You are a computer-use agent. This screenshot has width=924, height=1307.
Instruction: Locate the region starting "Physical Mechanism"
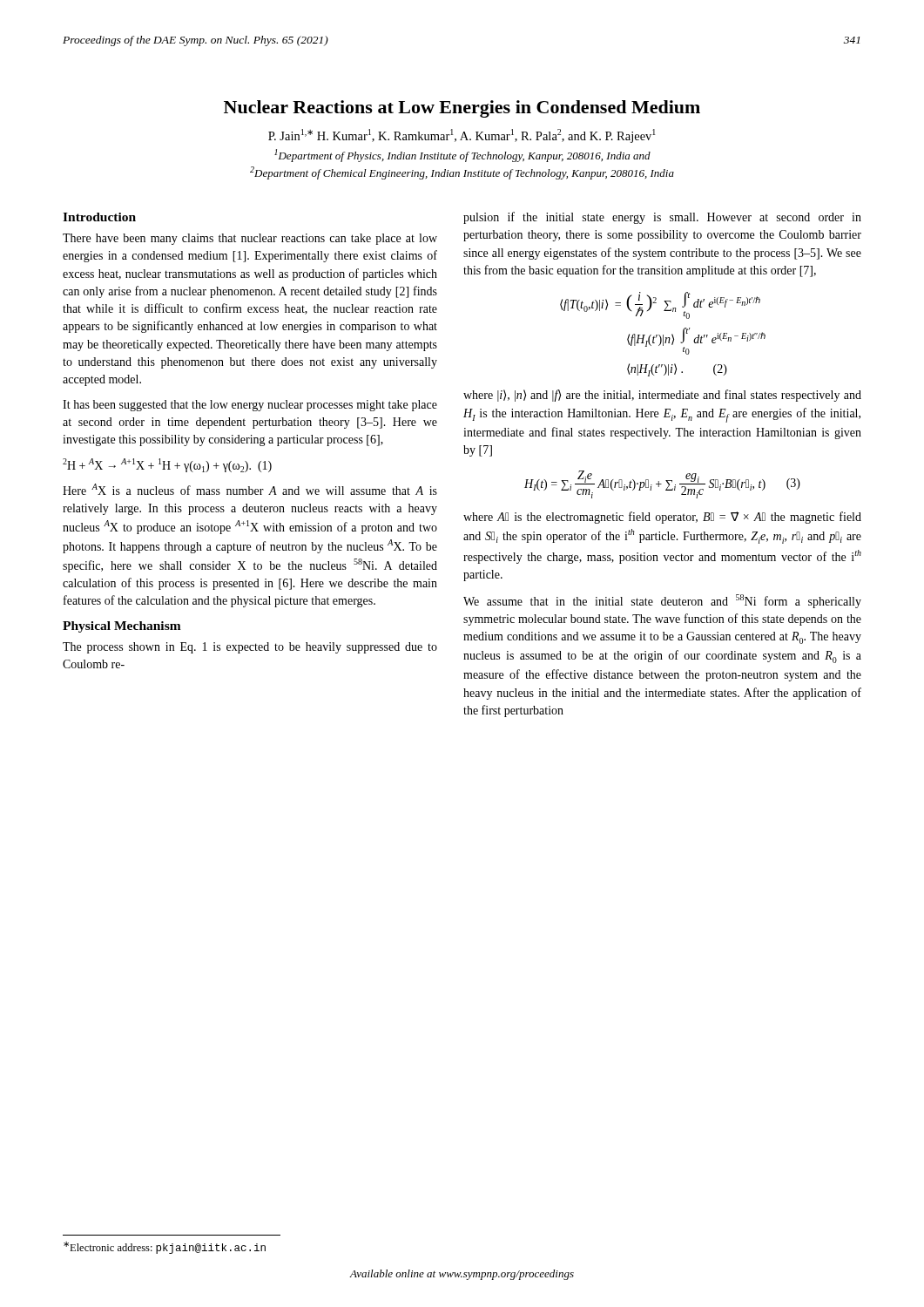[122, 625]
